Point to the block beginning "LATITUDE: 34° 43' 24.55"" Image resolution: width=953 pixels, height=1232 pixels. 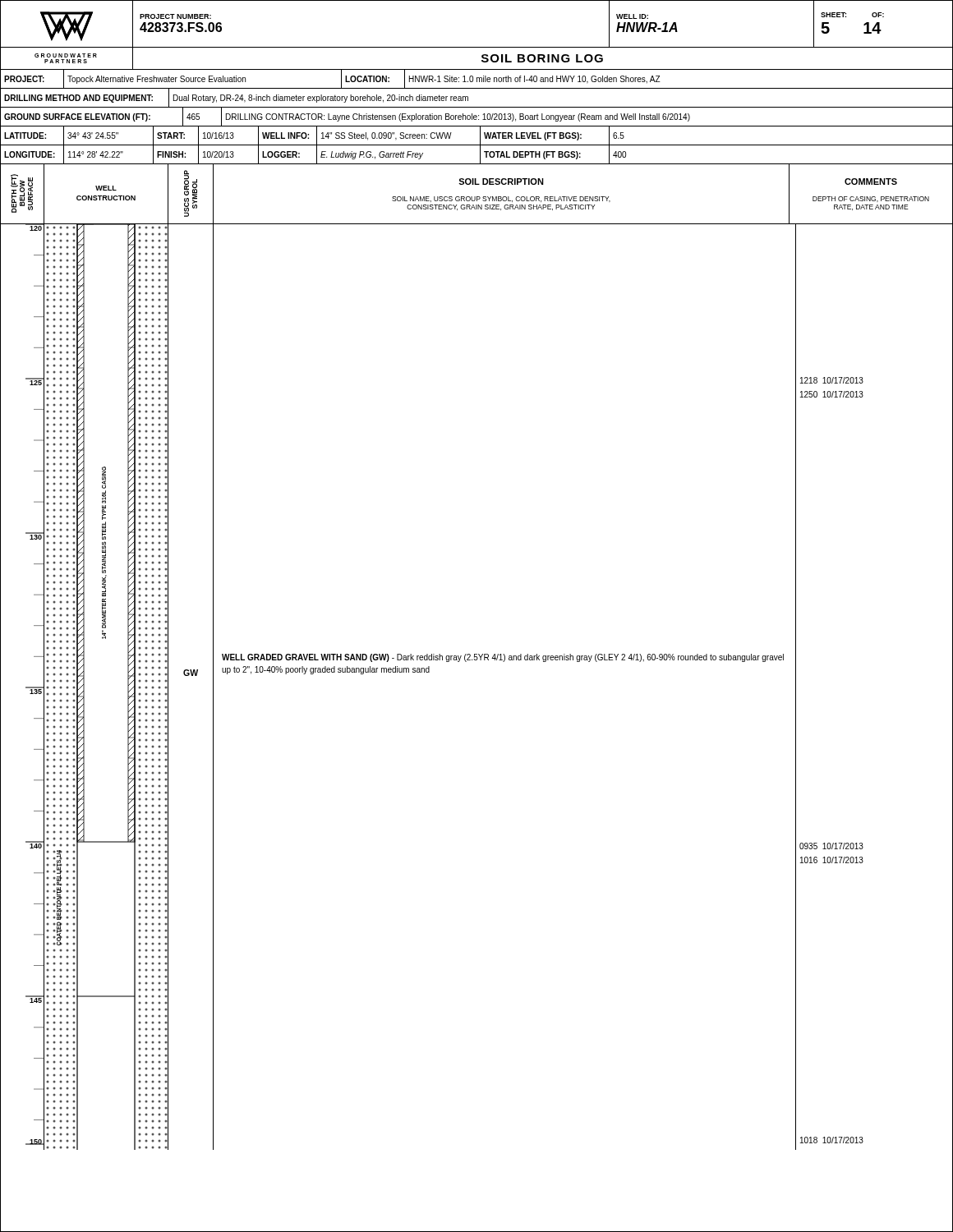pos(476,136)
